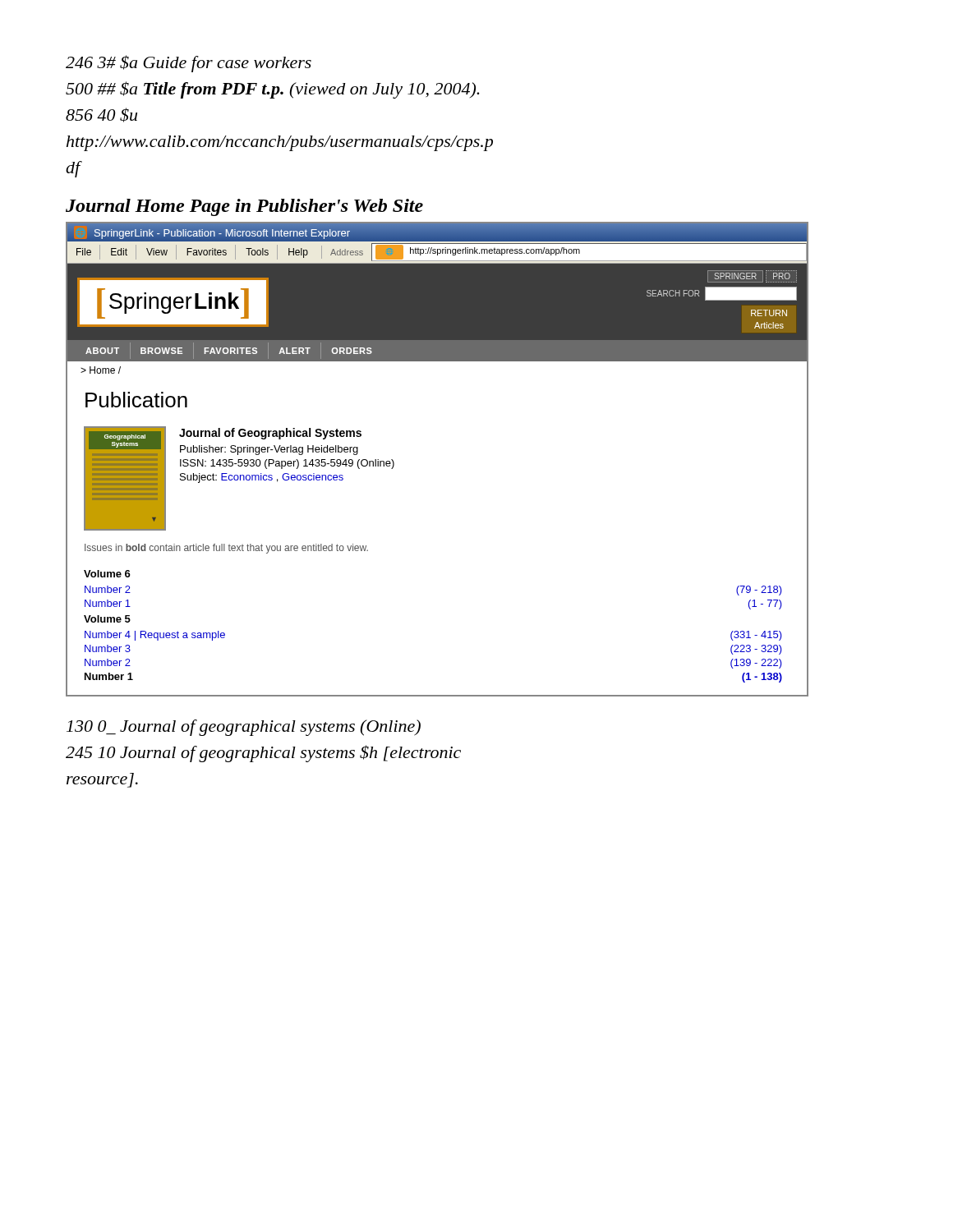The image size is (953, 1232).
Task: Click on the screenshot
Action: click(x=437, y=459)
